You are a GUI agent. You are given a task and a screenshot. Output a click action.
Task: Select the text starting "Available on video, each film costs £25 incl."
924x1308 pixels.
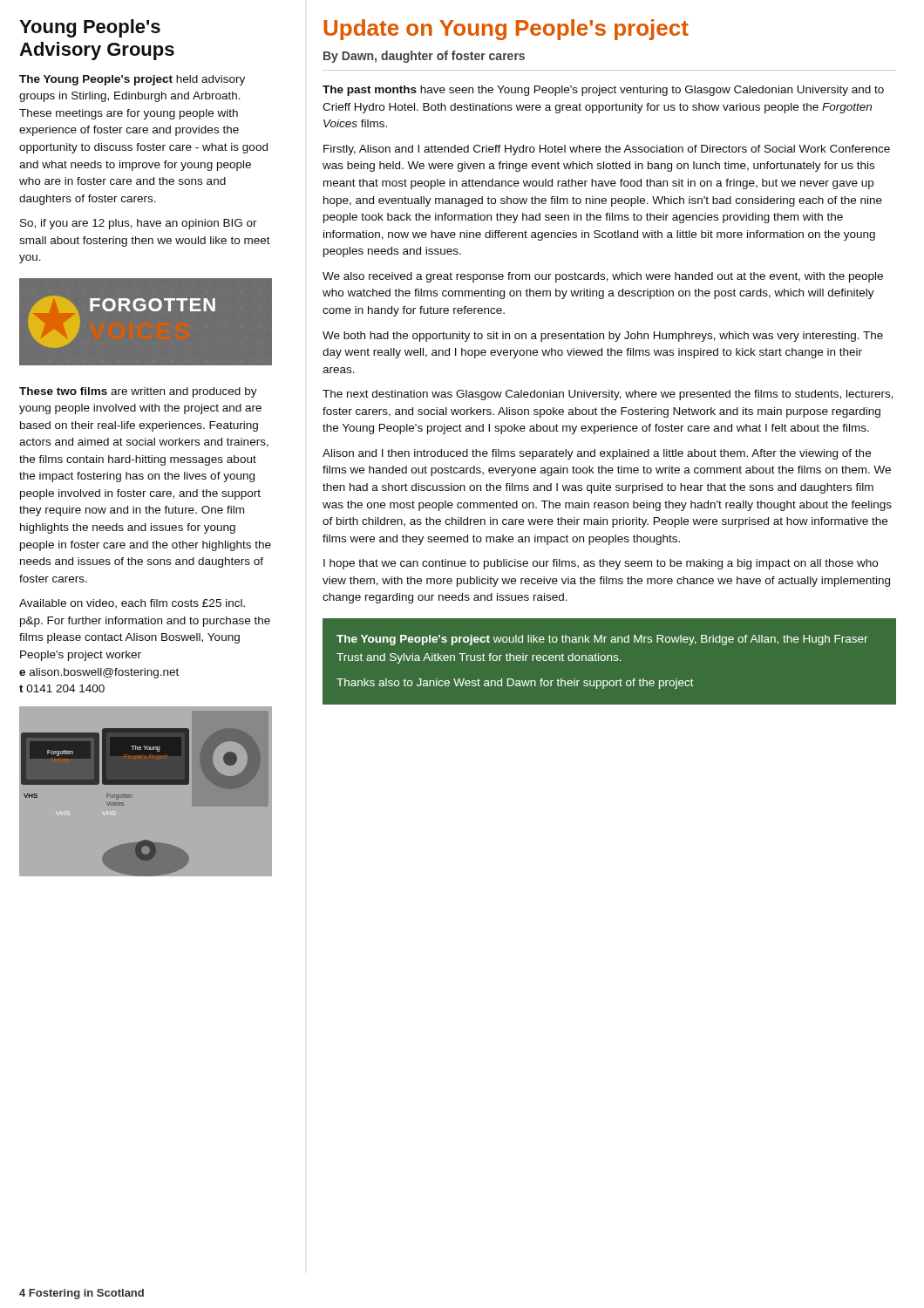(145, 646)
